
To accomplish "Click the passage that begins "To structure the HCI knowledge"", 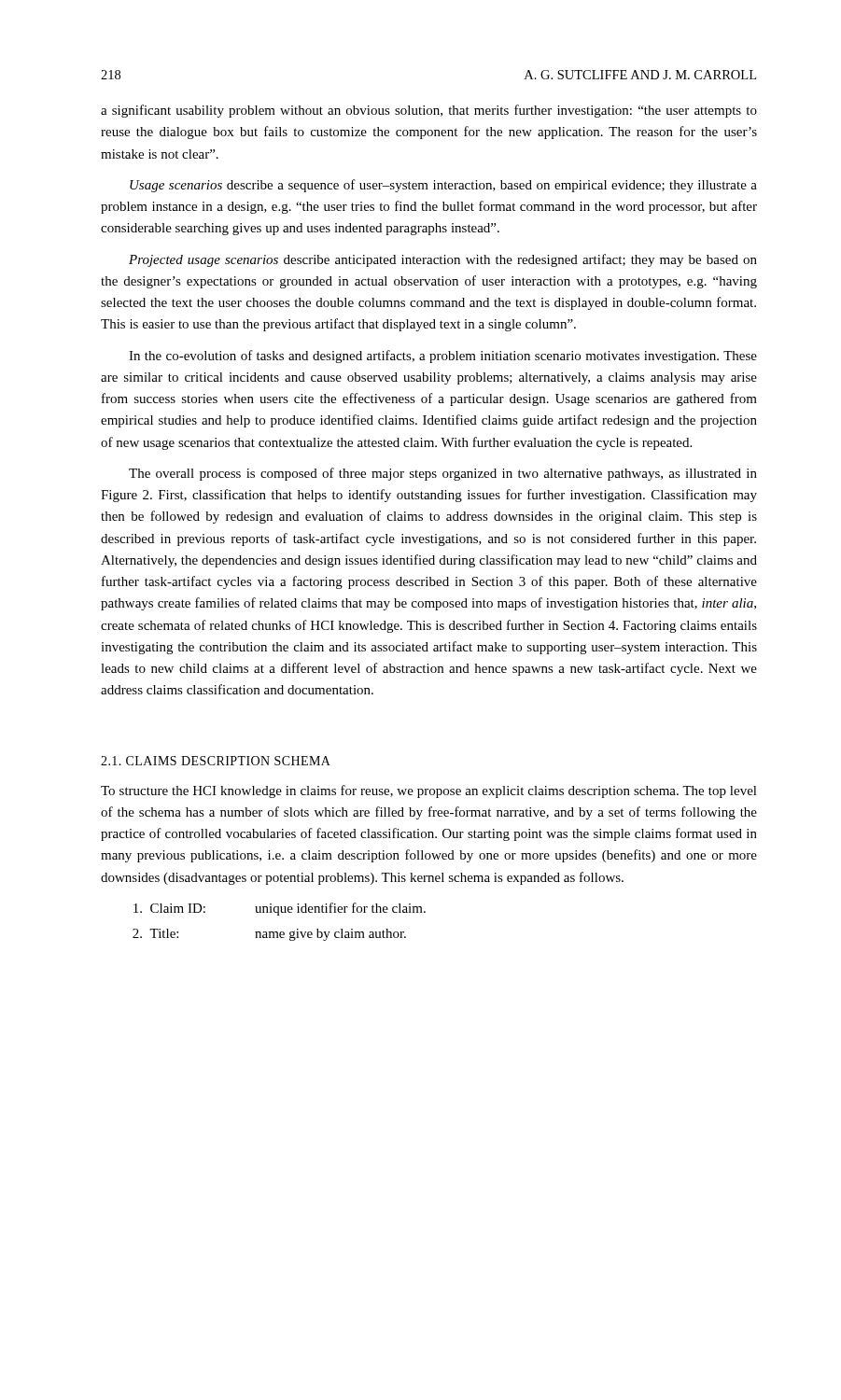I will pyautogui.click(x=429, y=834).
